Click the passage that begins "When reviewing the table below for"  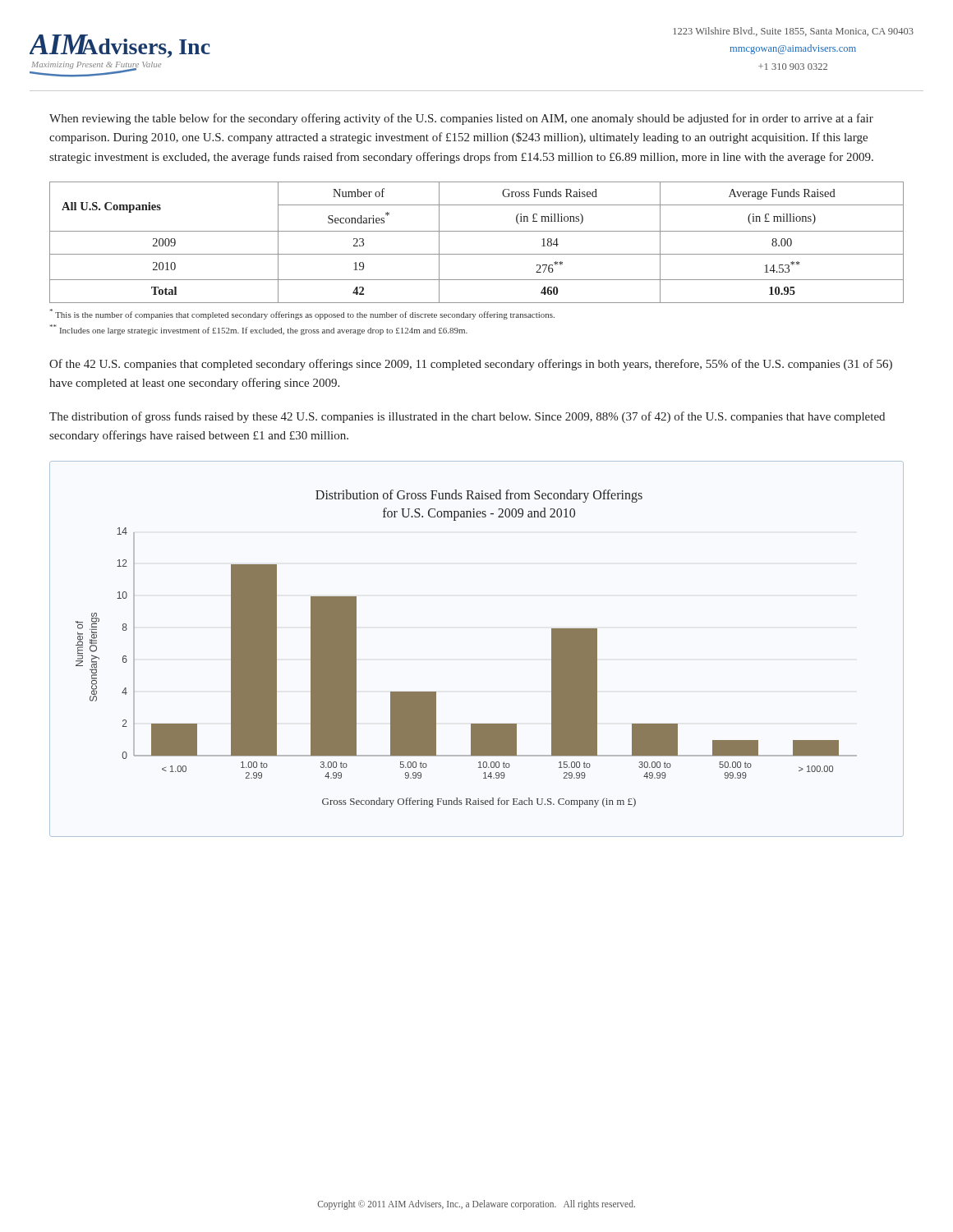coord(462,137)
